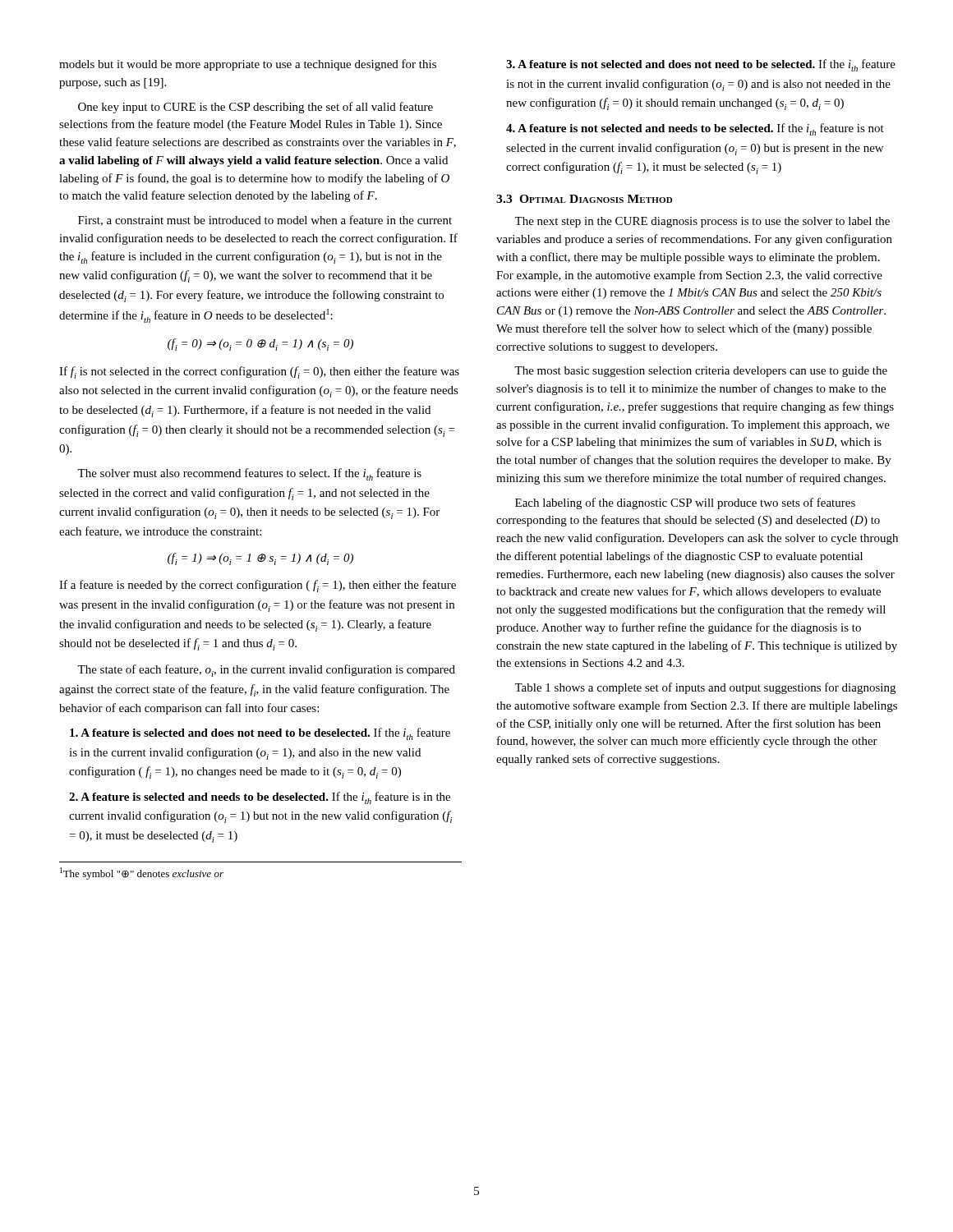This screenshot has width=953, height=1232.
Task: Locate the text "3.3 Optimal Diagnosis Method"
Action: [584, 198]
